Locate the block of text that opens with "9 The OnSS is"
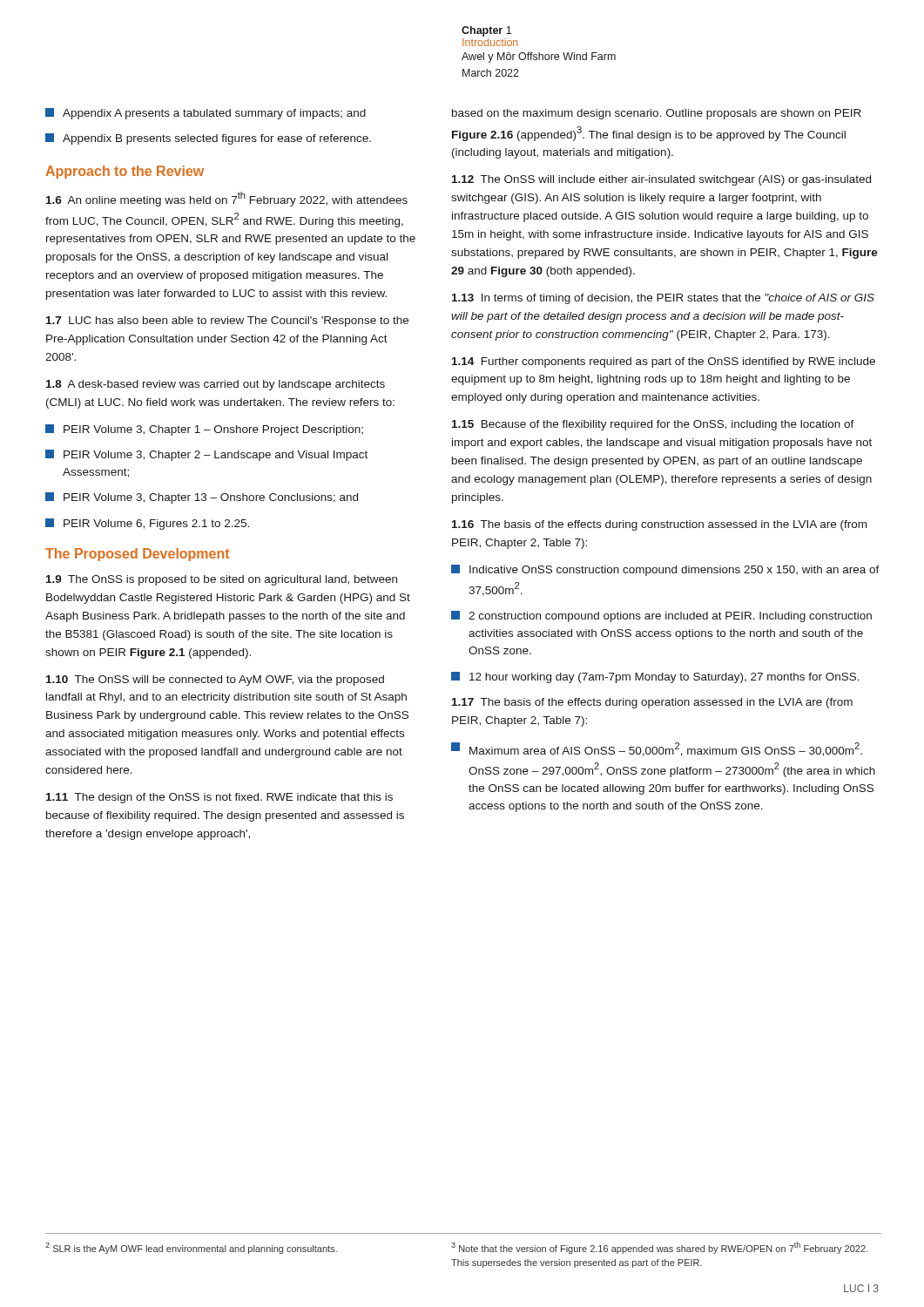Image resolution: width=924 pixels, height=1307 pixels. pos(228,615)
